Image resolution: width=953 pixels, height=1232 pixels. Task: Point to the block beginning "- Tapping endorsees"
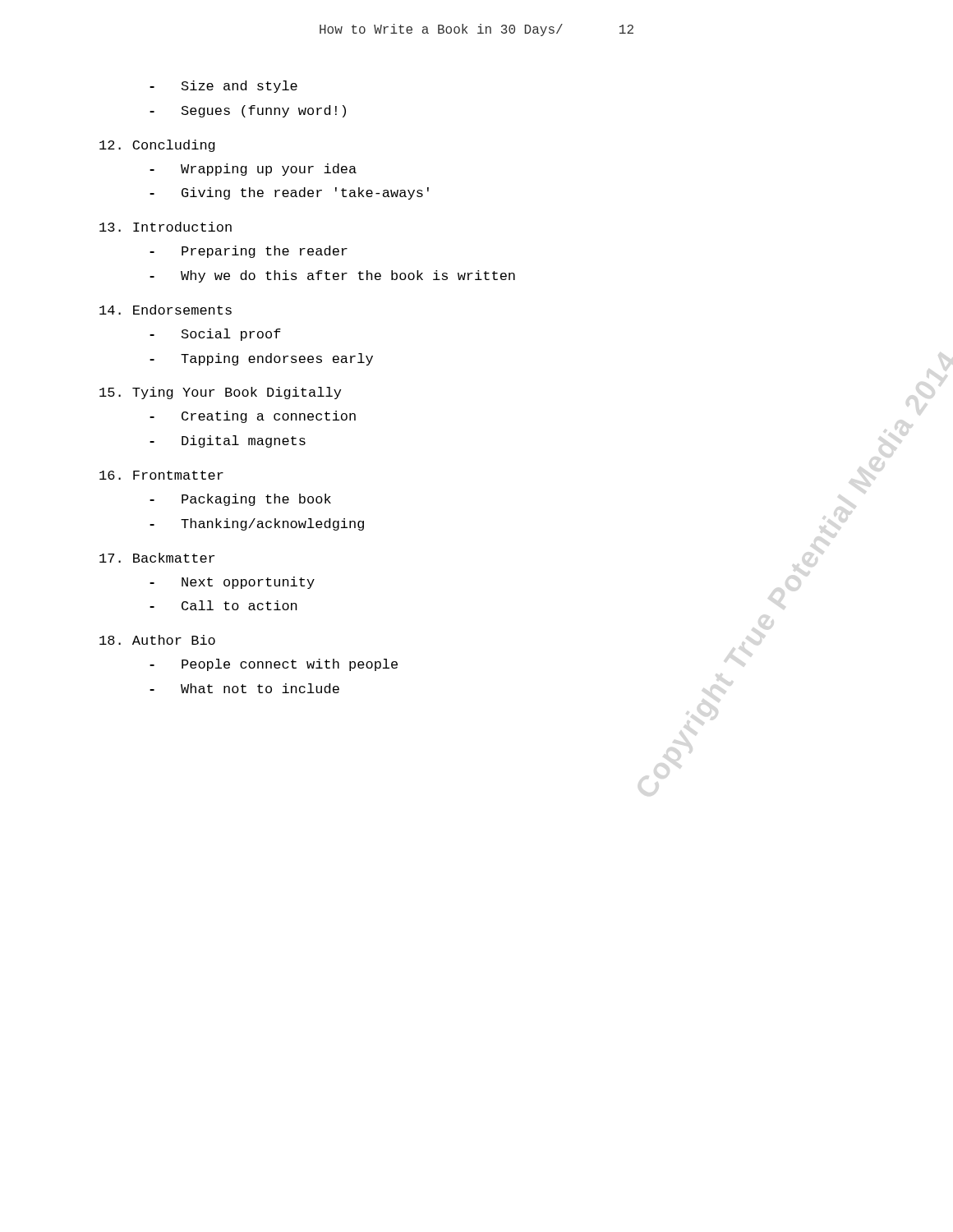261,359
